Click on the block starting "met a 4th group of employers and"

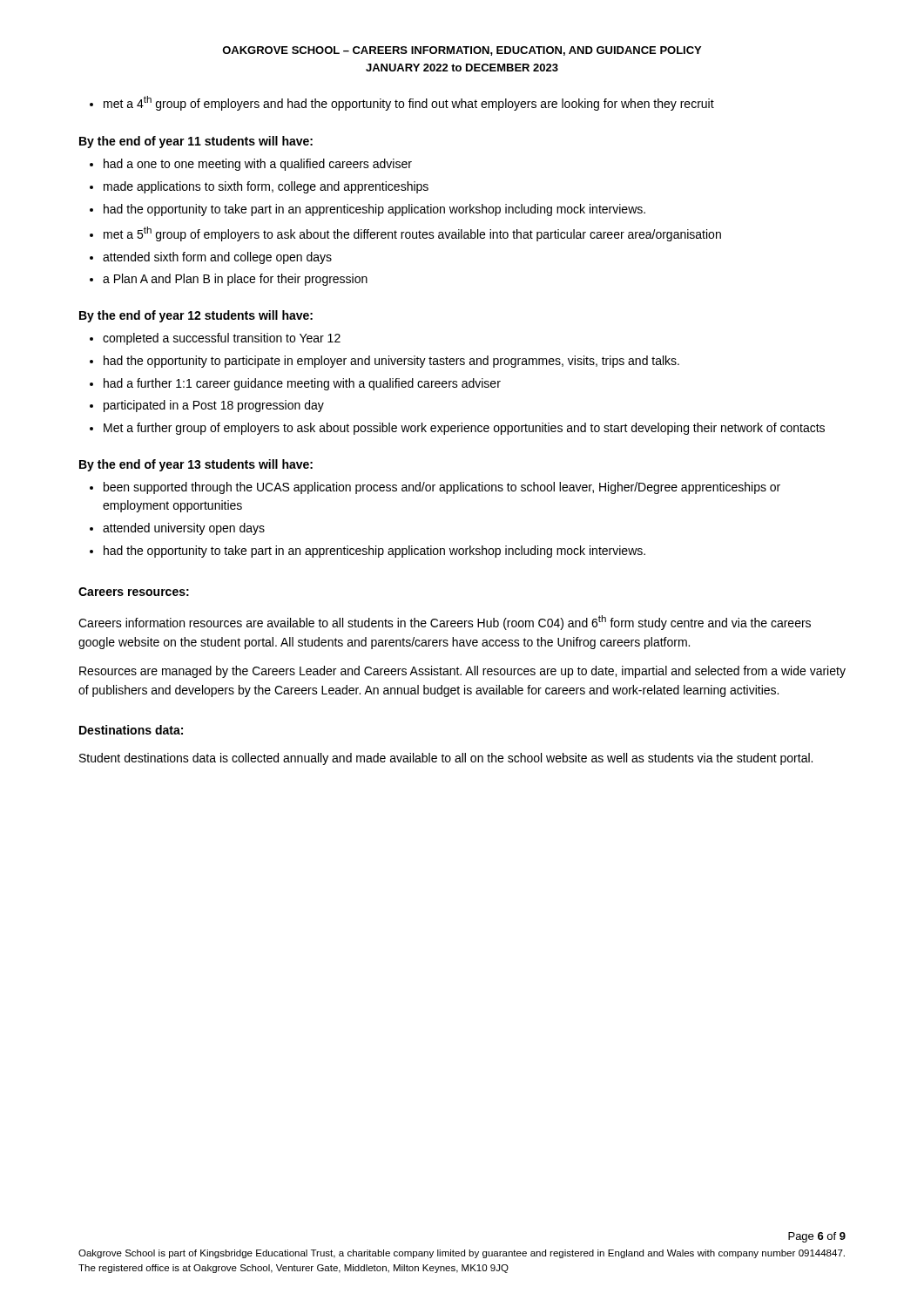pos(408,102)
